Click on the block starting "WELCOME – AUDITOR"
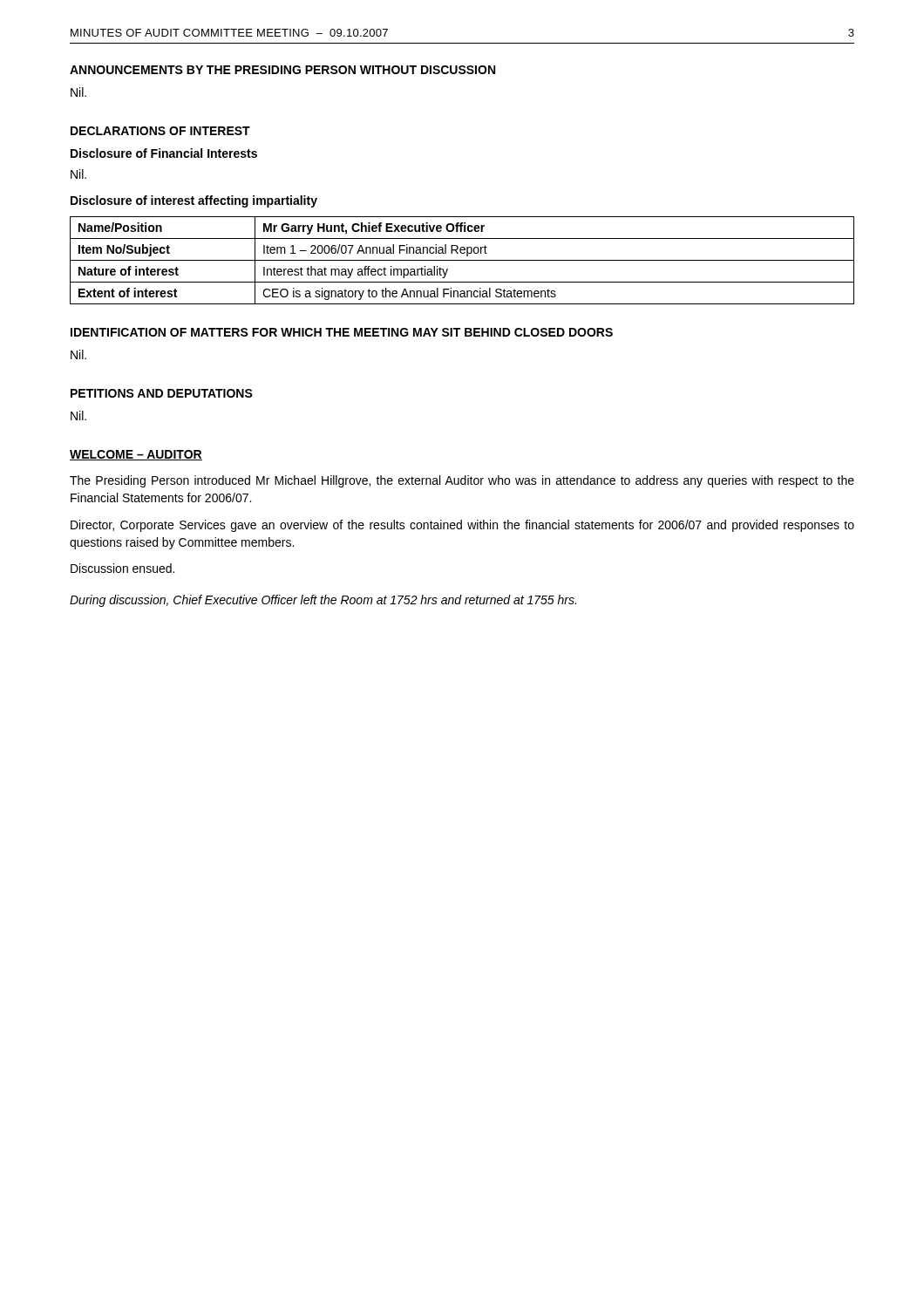Screen dimensions: 1308x924 (x=136, y=454)
